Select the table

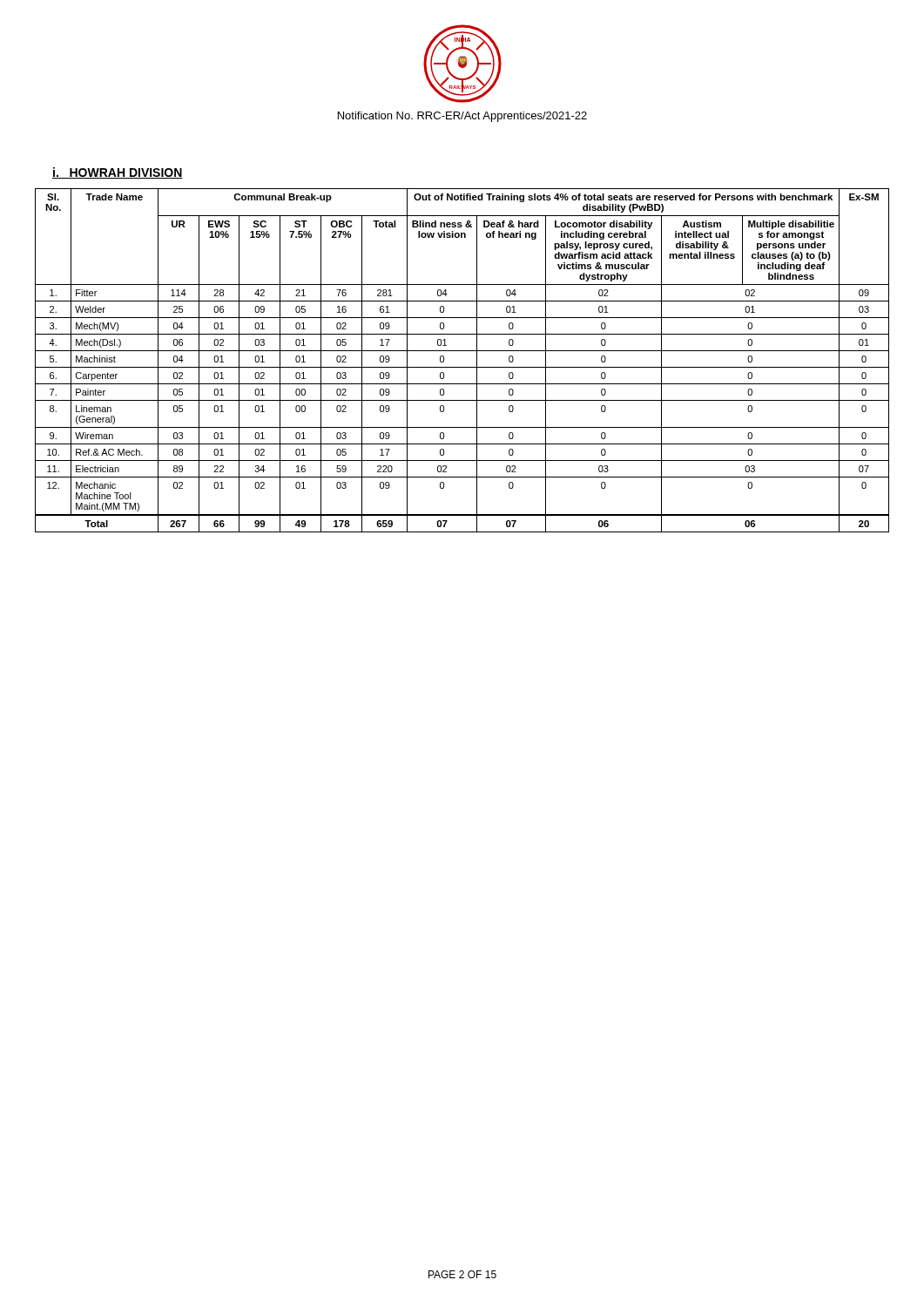coord(462,360)
